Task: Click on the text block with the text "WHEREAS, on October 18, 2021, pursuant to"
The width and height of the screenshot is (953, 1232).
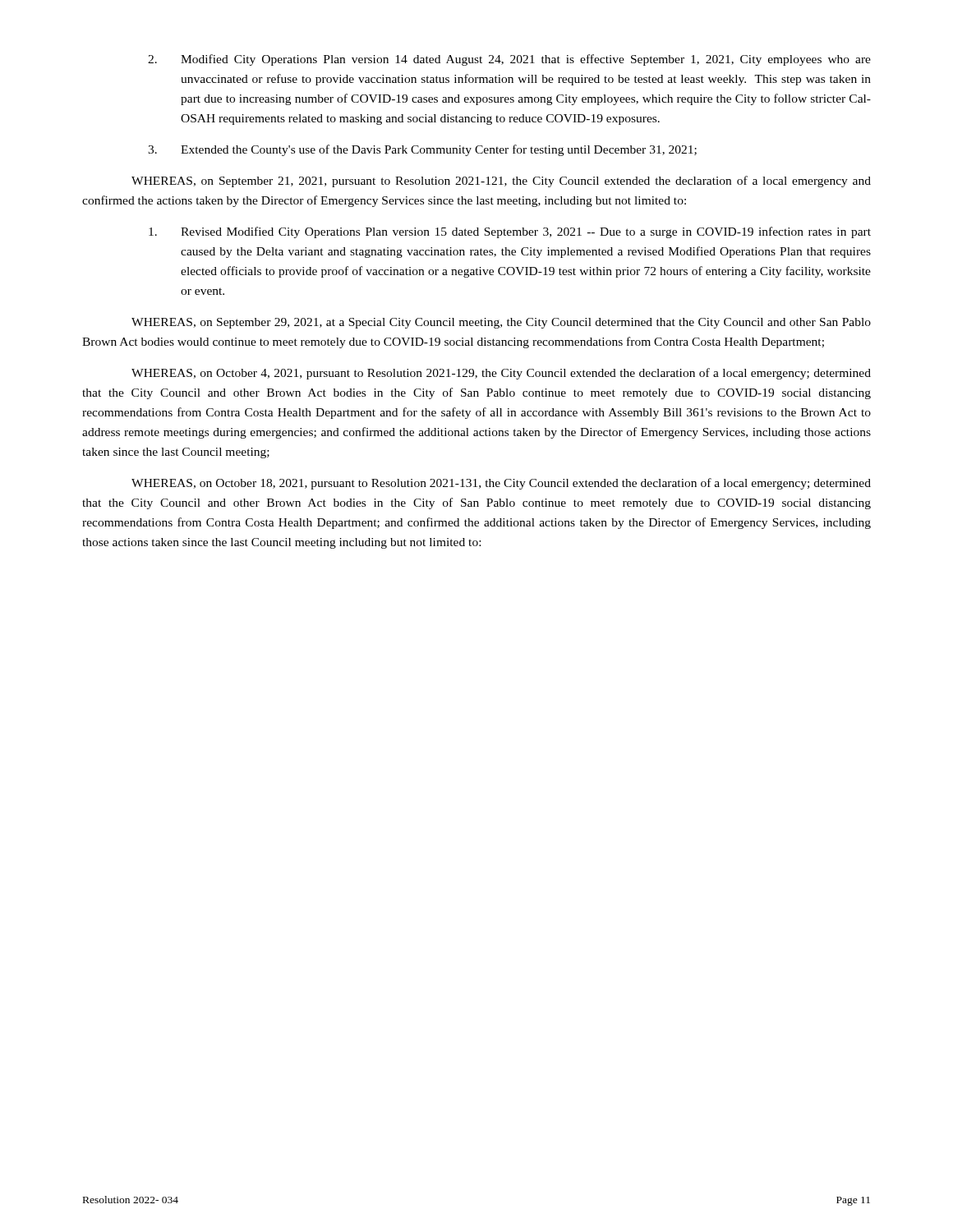Action: point(476,512)
